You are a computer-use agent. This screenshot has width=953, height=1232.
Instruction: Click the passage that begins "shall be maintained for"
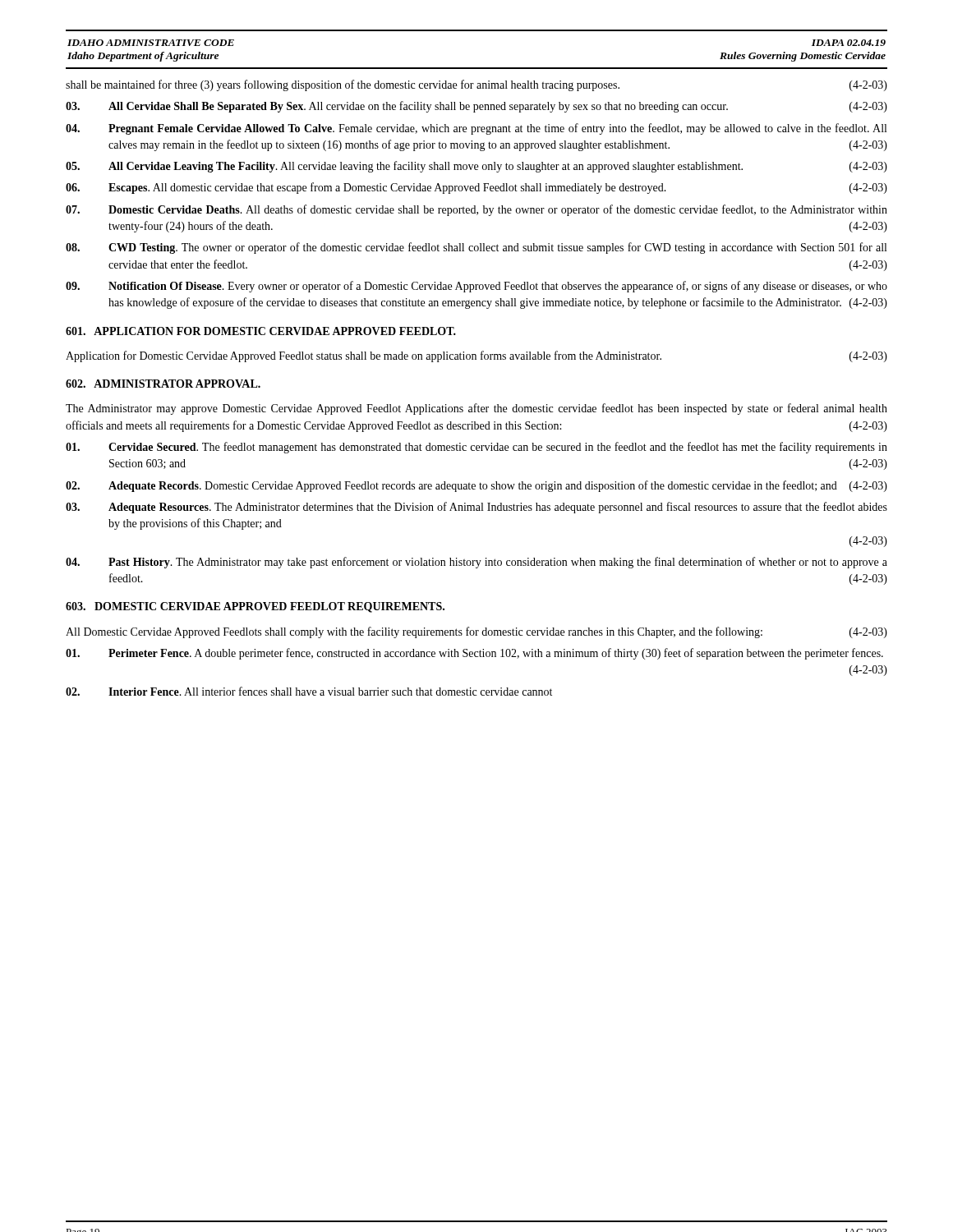[x=476, y=86]
